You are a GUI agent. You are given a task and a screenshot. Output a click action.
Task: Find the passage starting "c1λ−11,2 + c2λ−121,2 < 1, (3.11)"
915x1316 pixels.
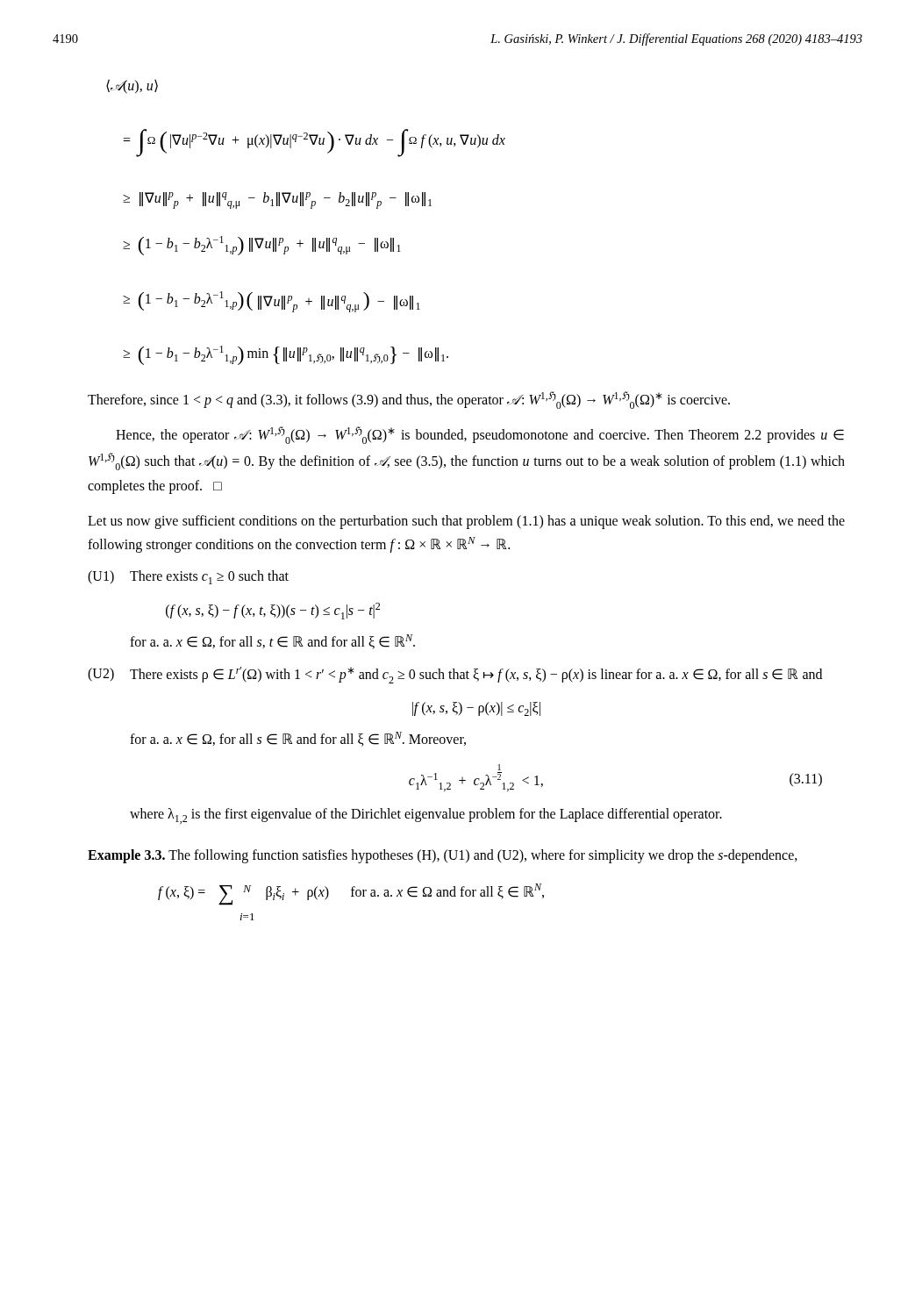tap(500, 767)
